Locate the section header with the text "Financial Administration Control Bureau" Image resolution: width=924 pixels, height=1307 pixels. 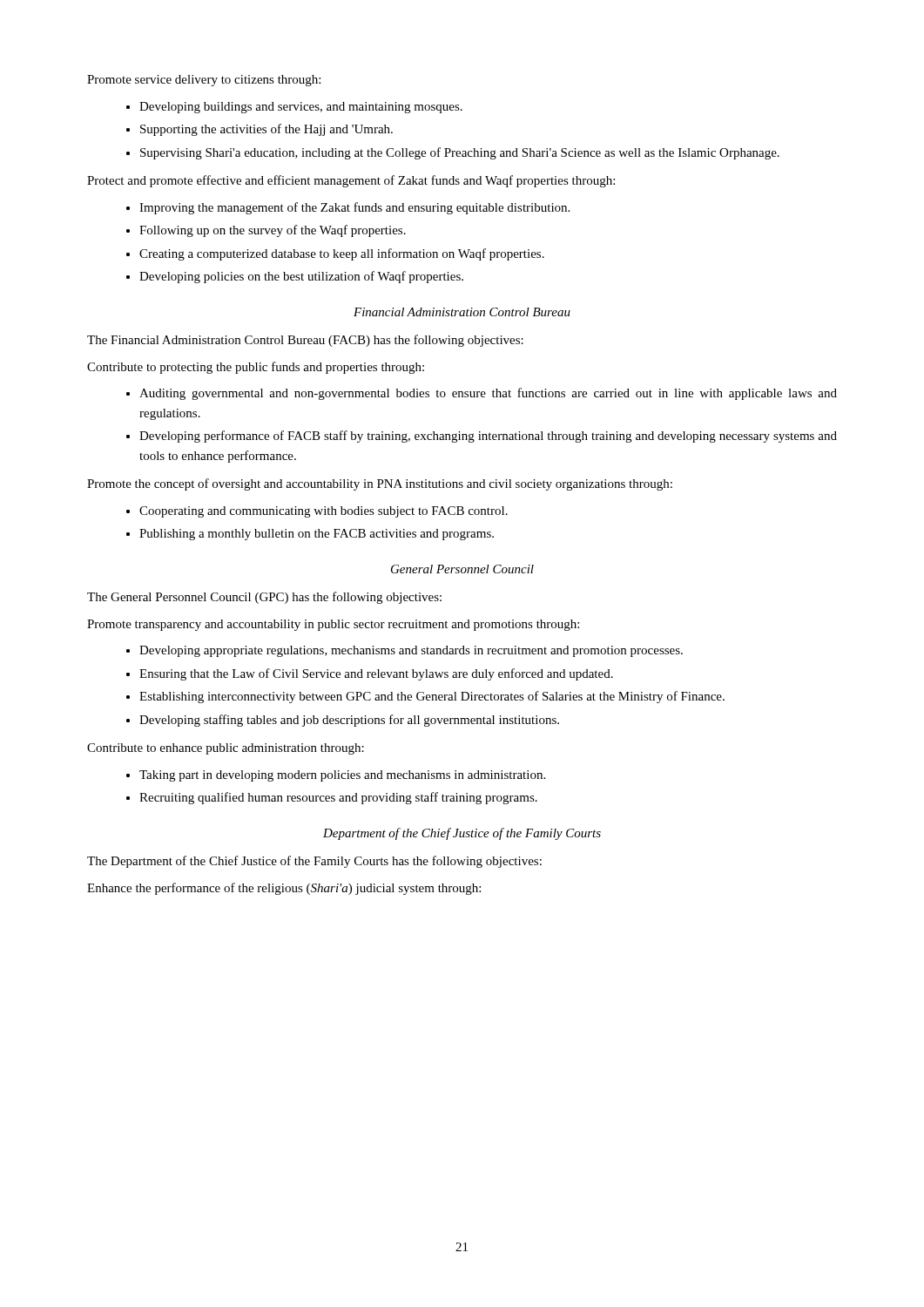(x=462, y=312)
